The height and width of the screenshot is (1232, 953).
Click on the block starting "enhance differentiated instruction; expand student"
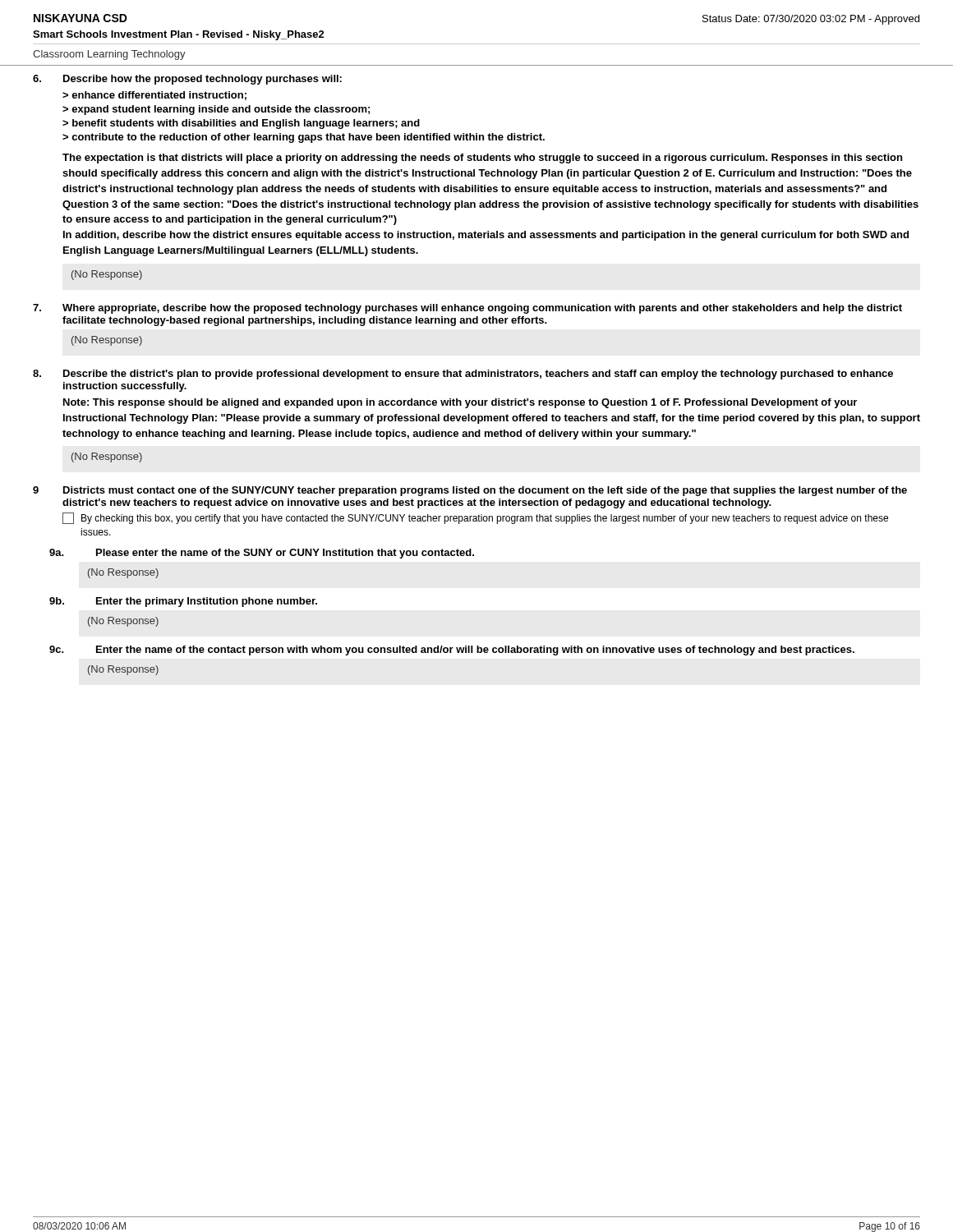154,96
